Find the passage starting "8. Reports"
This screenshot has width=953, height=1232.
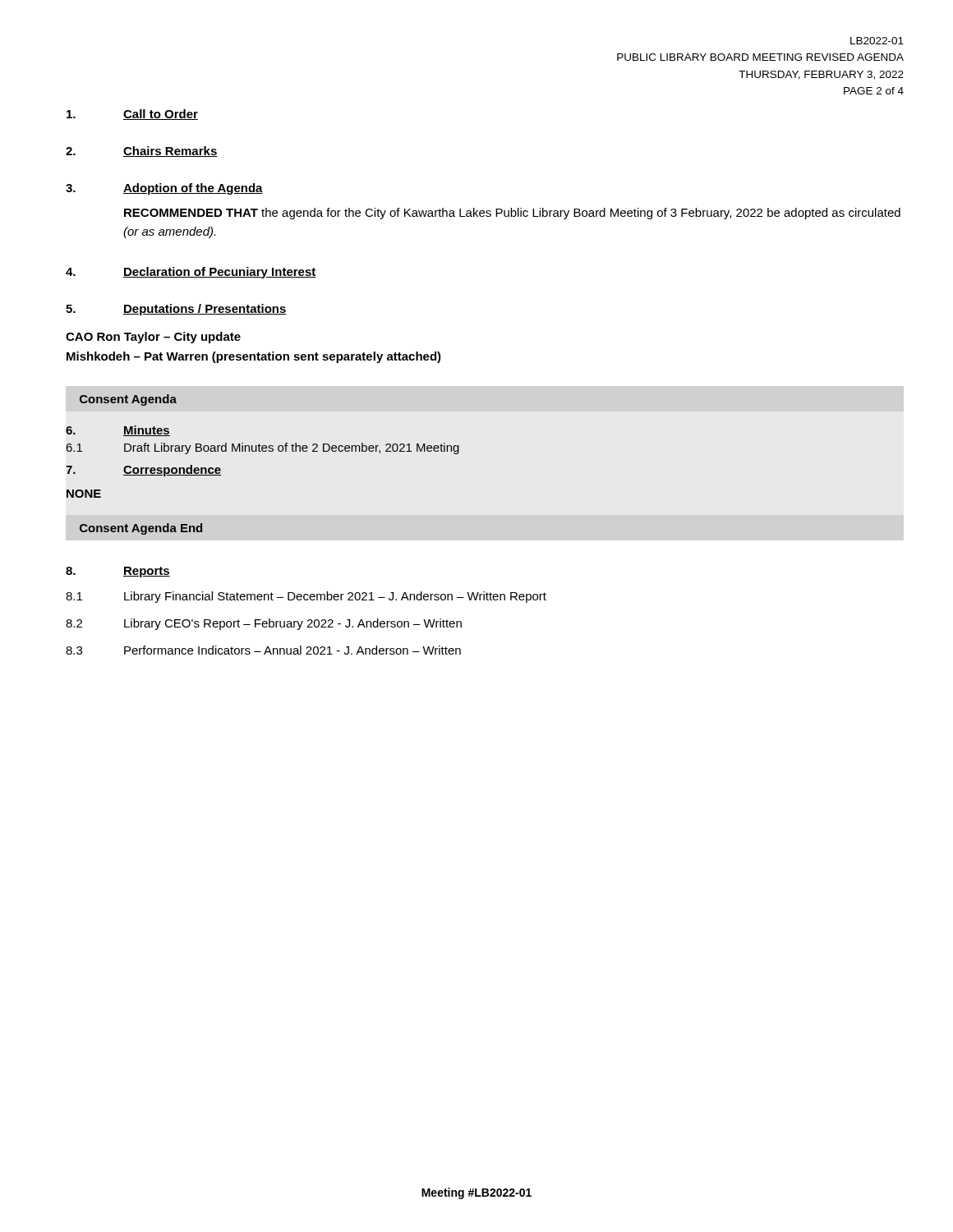69,571
